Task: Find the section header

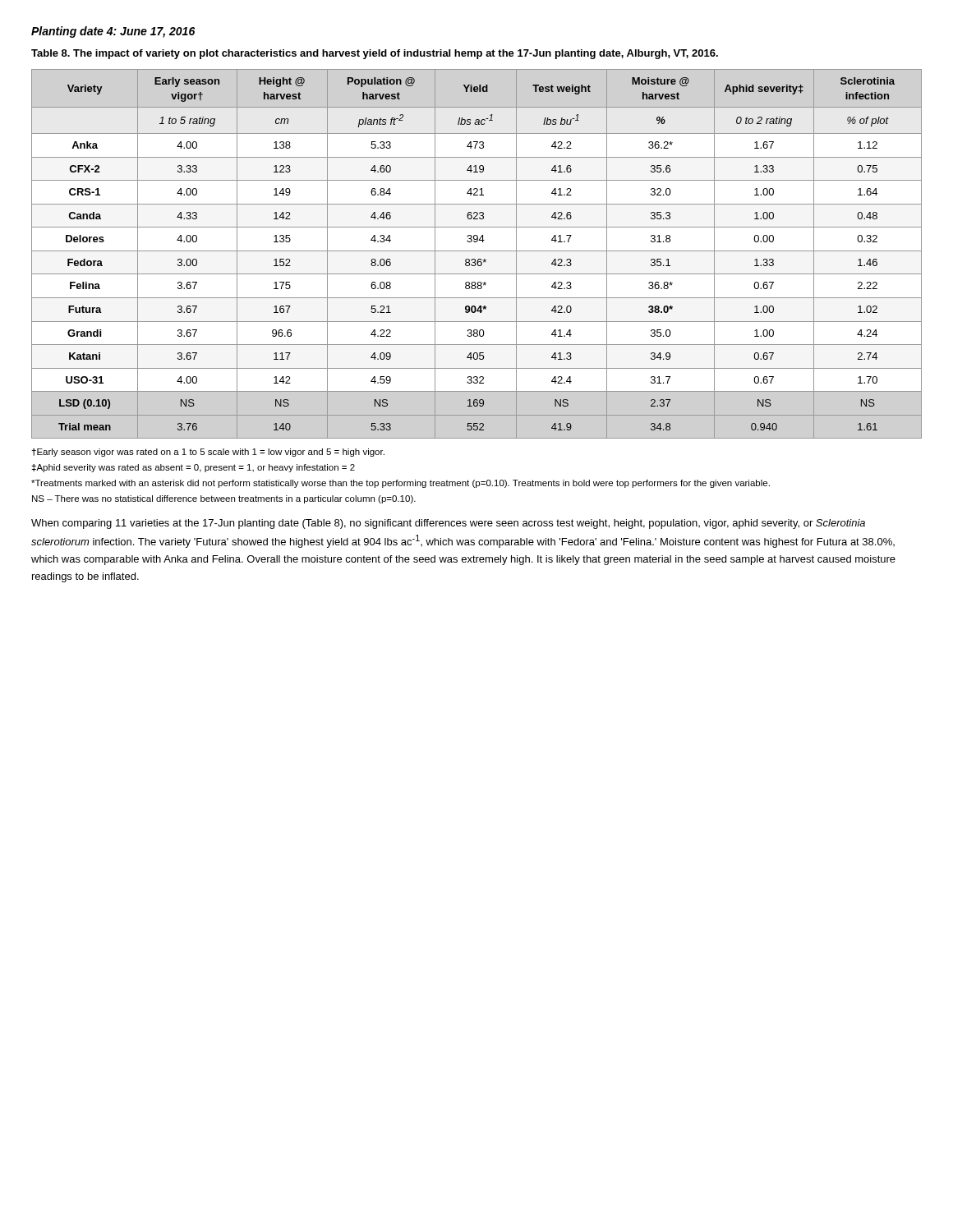Action: [113, 31]
